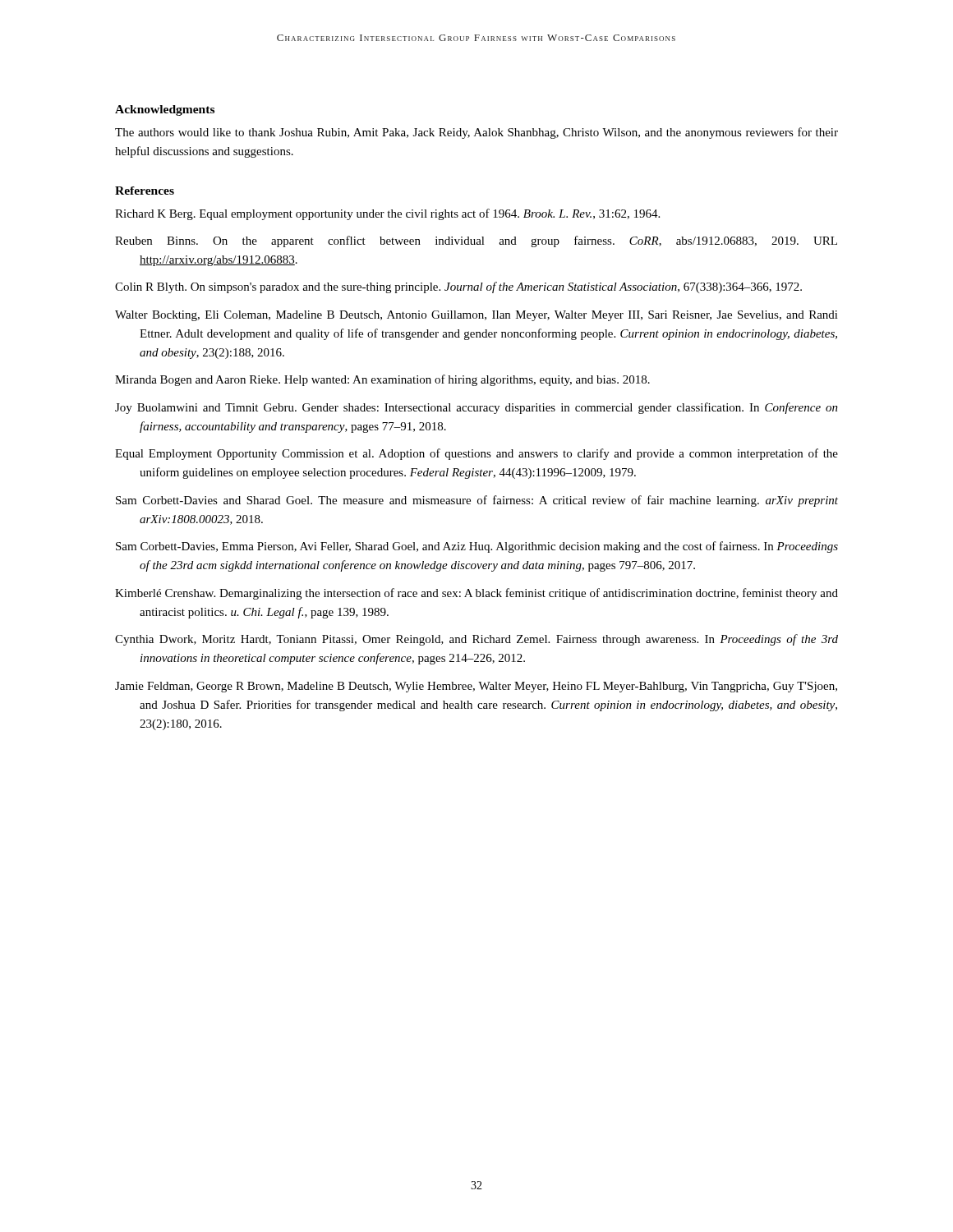
Task: Find the list item that says "Colin R Blyth. On simpson's paradox and the"
Action: (x=459, y=287)
